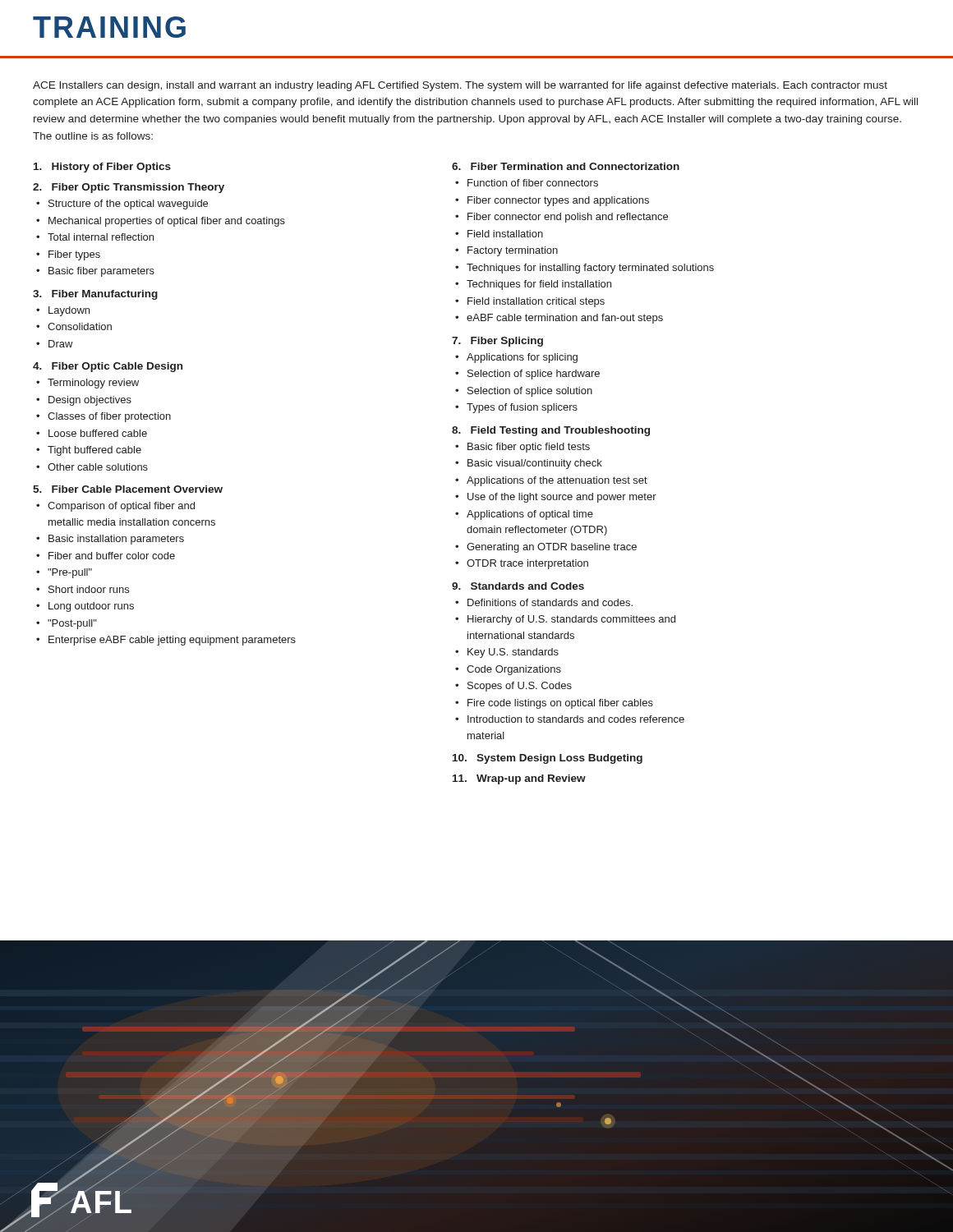This screenshot has height=1232, width=953.
Task: Navigate to the element starting "5. Fiber Cable Placement Overview Comparison of optical"
Action: (128, 489)
